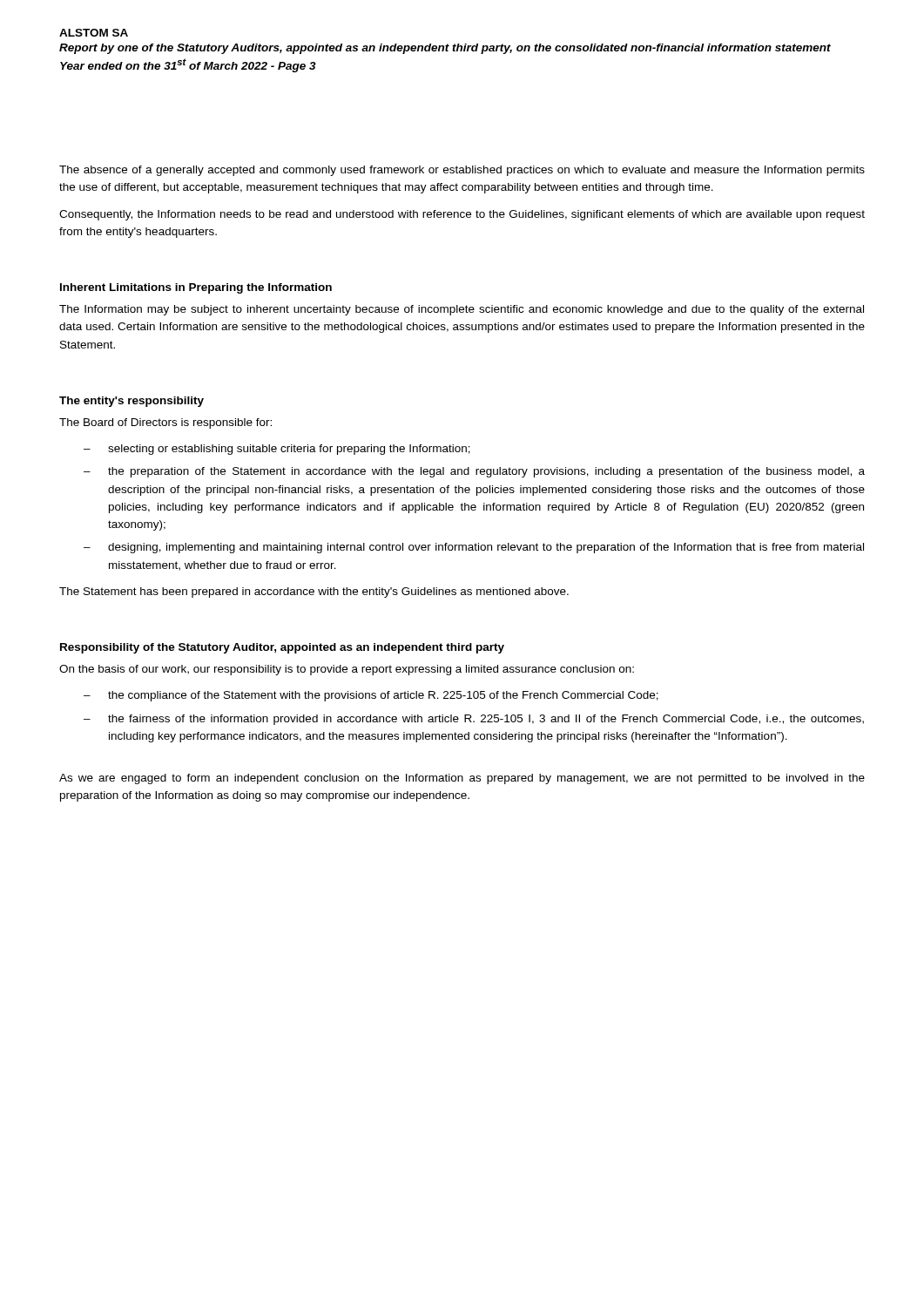The width and height of the screenshot is (924, 1307).
Task: Point to the passage starting "As we are engaged to form an independent"
Action: (462, 787)
